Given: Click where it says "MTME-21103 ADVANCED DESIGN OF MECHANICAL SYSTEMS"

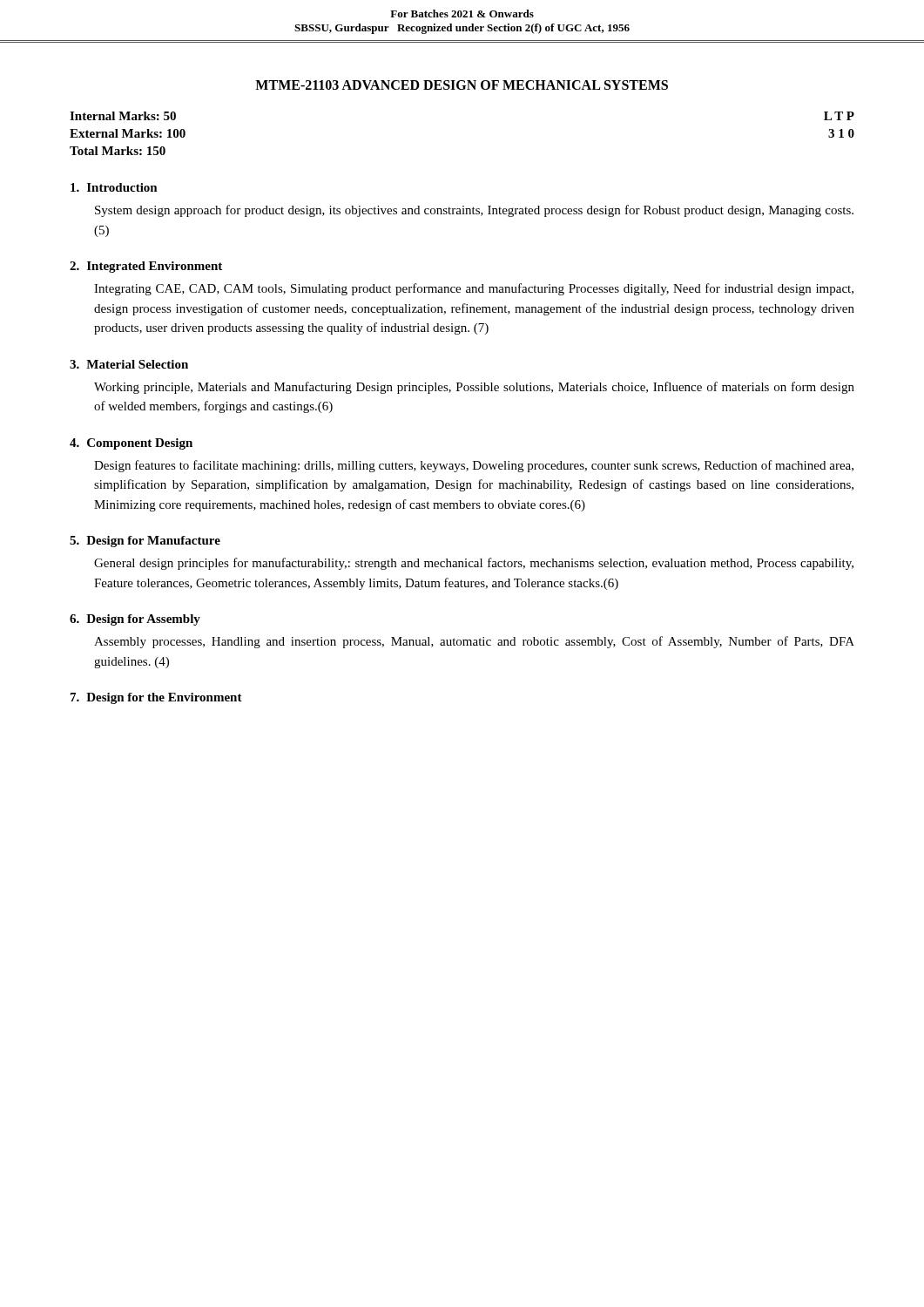Looking at the screenshot, I should [x=462, y=85].
